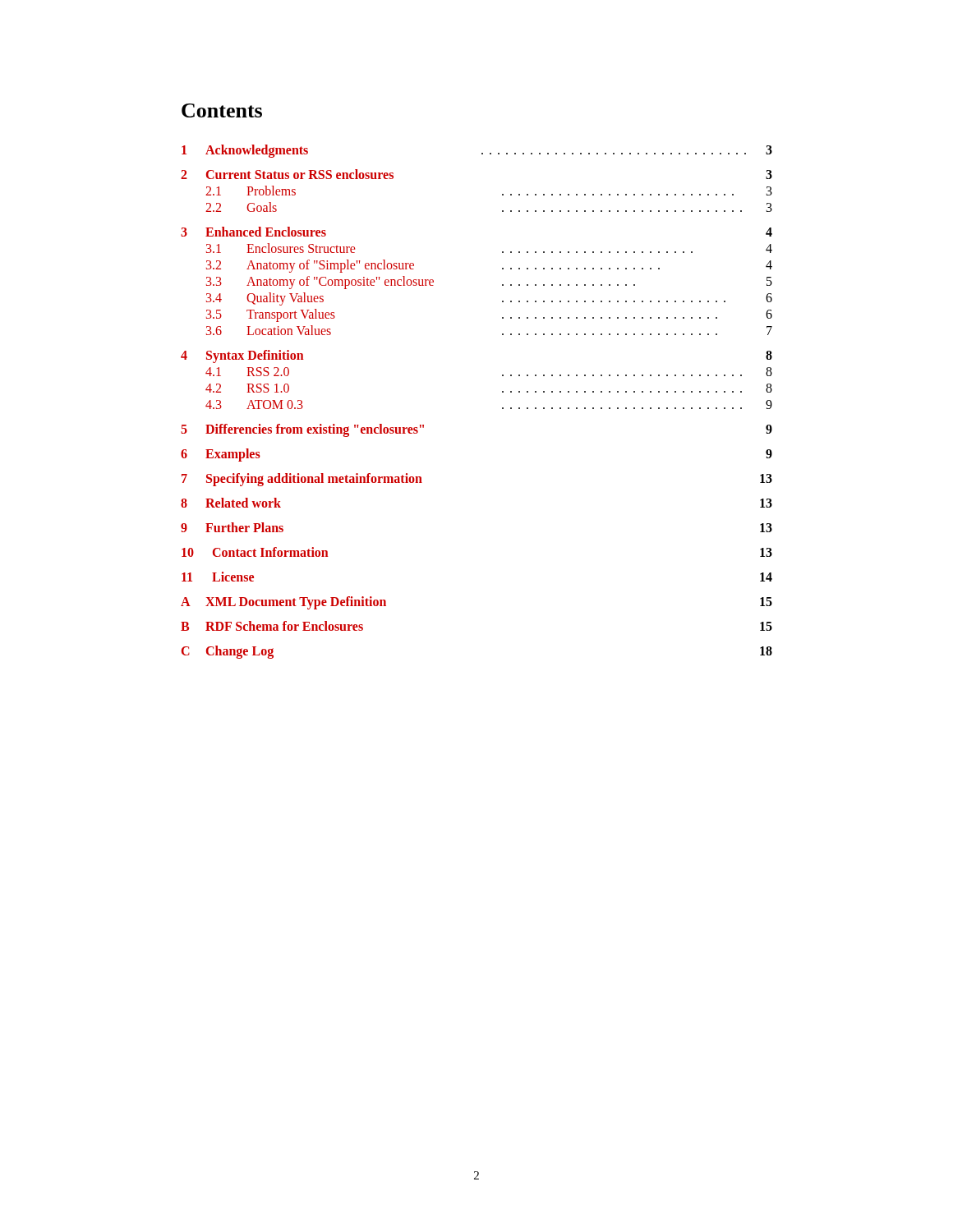Point to the text starting "3 Enhanced Enclosures 4 3.1 Enclosures Structure ."
This screenshot has height=1232, width=953.
point(269,232)
